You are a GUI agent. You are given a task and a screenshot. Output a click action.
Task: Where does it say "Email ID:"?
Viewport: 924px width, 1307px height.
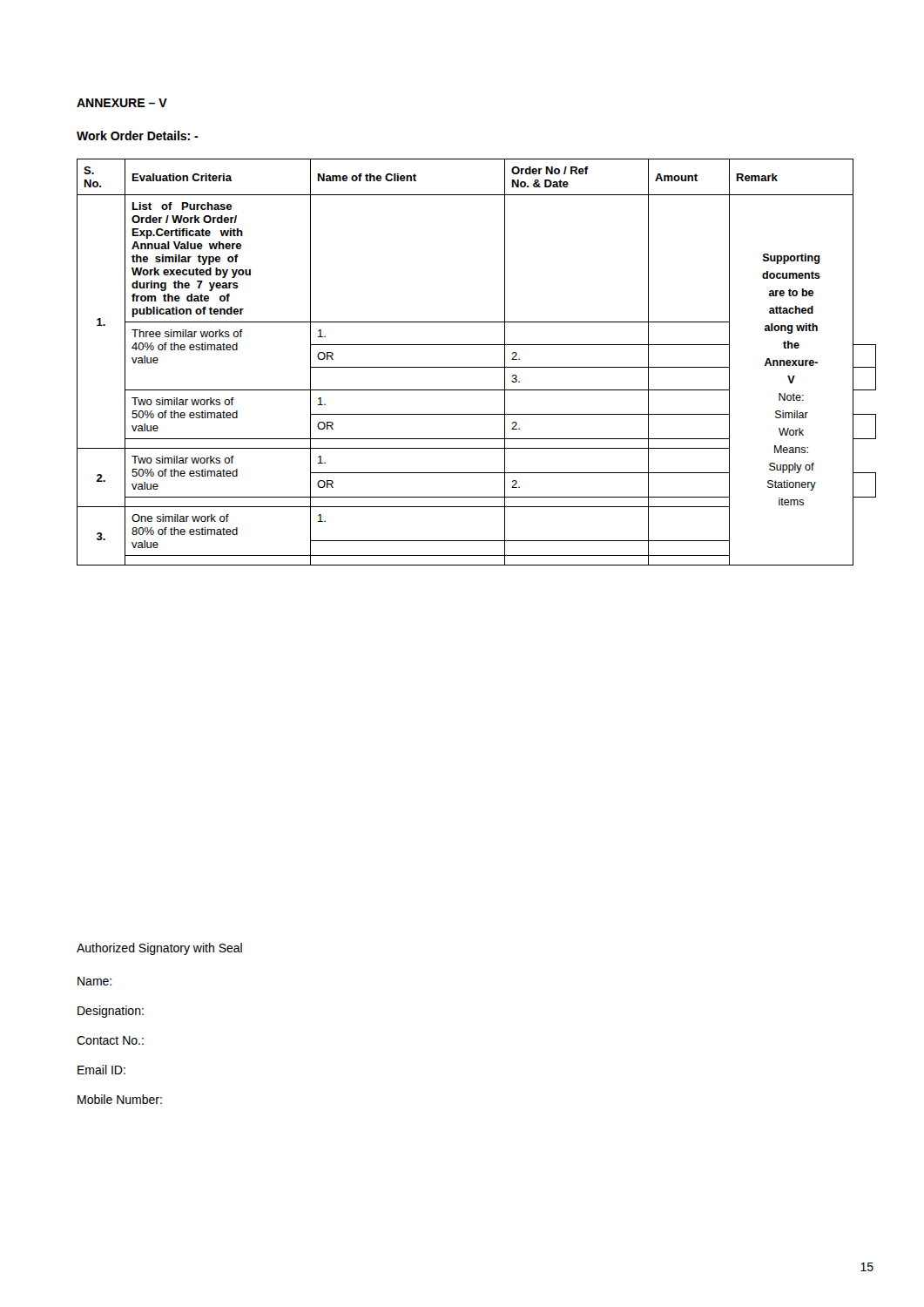[101, 1070]
